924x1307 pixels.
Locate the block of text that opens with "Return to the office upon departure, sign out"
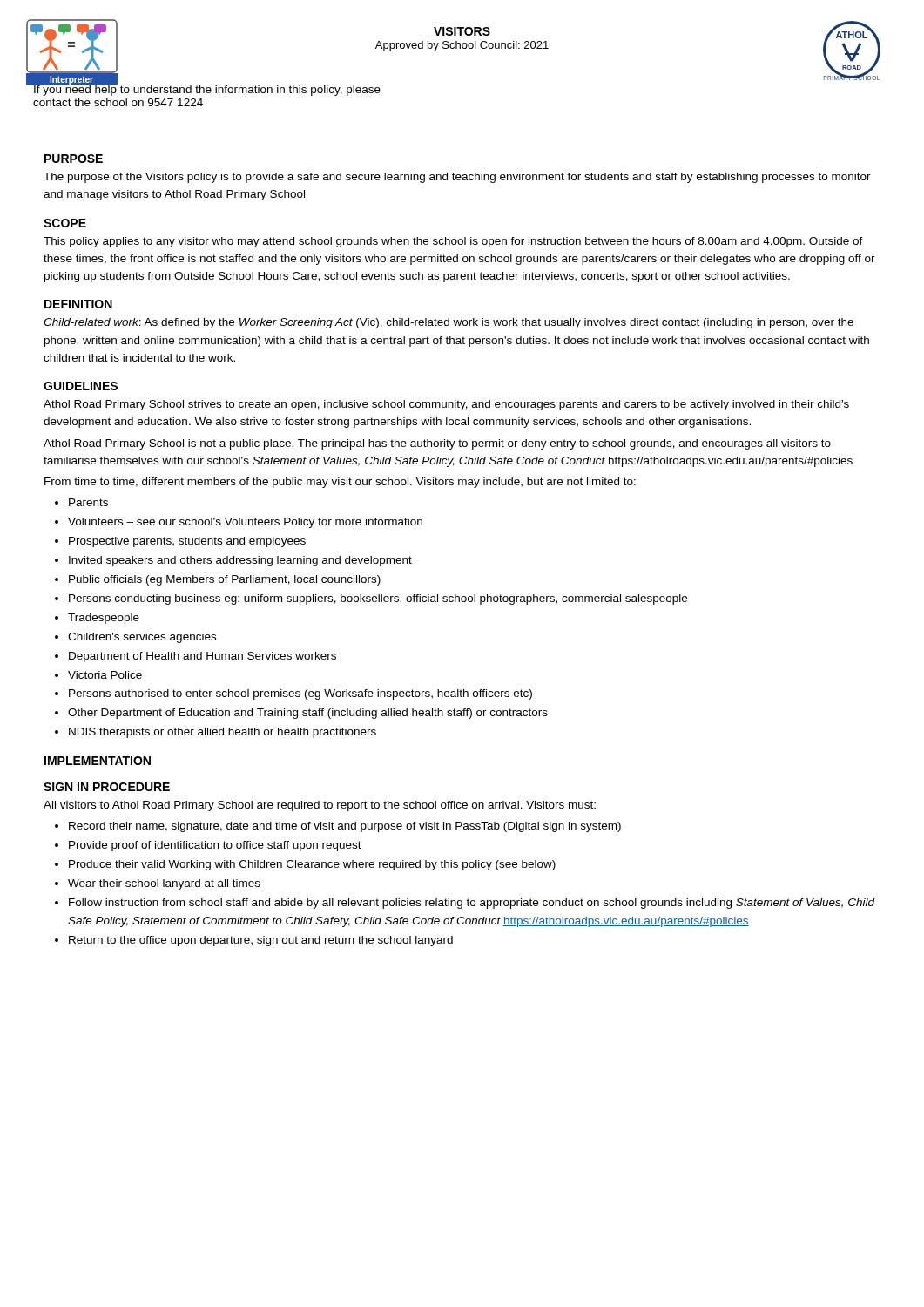261,940
